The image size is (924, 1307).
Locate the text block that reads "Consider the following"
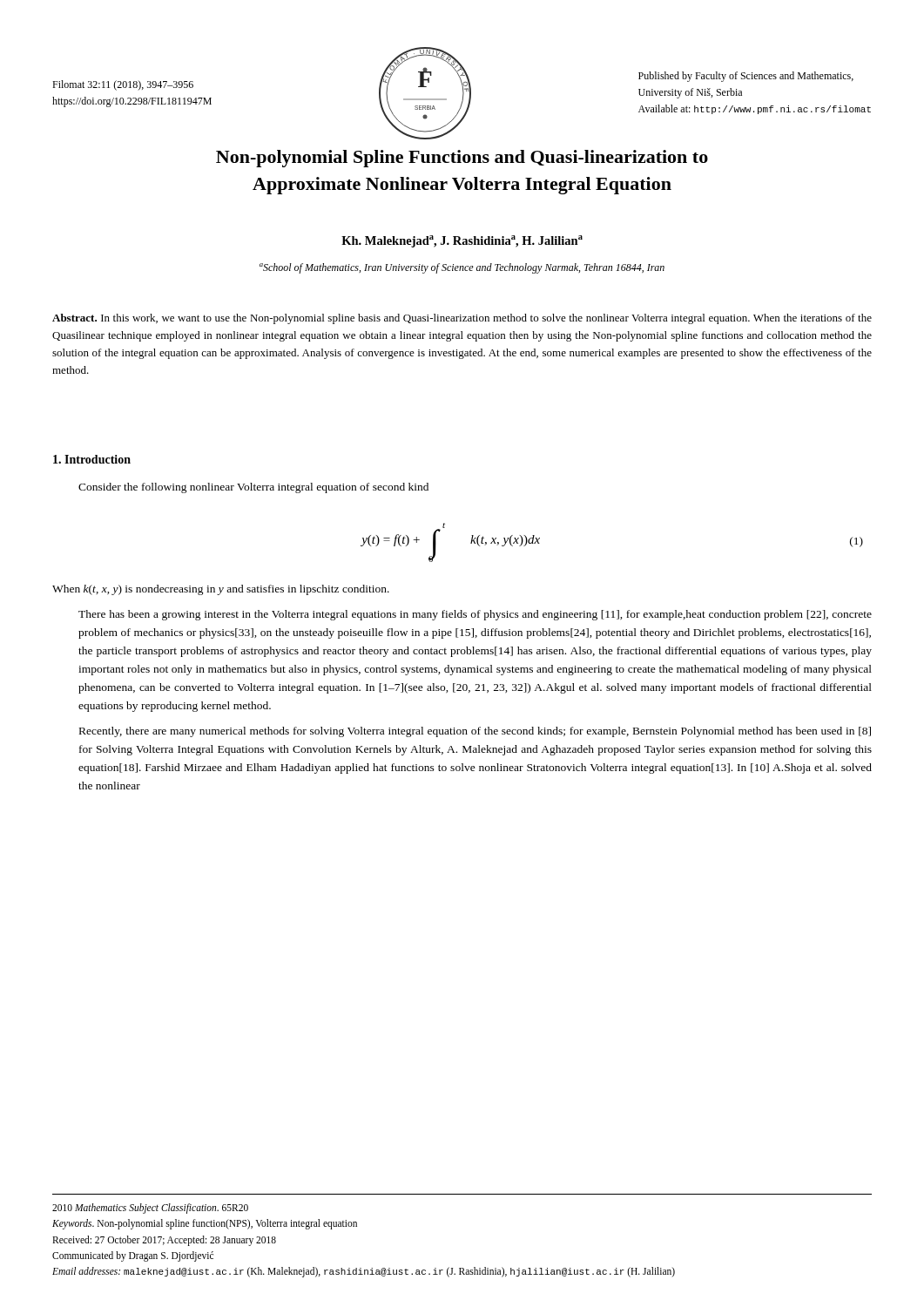click(x=253, y=488)
